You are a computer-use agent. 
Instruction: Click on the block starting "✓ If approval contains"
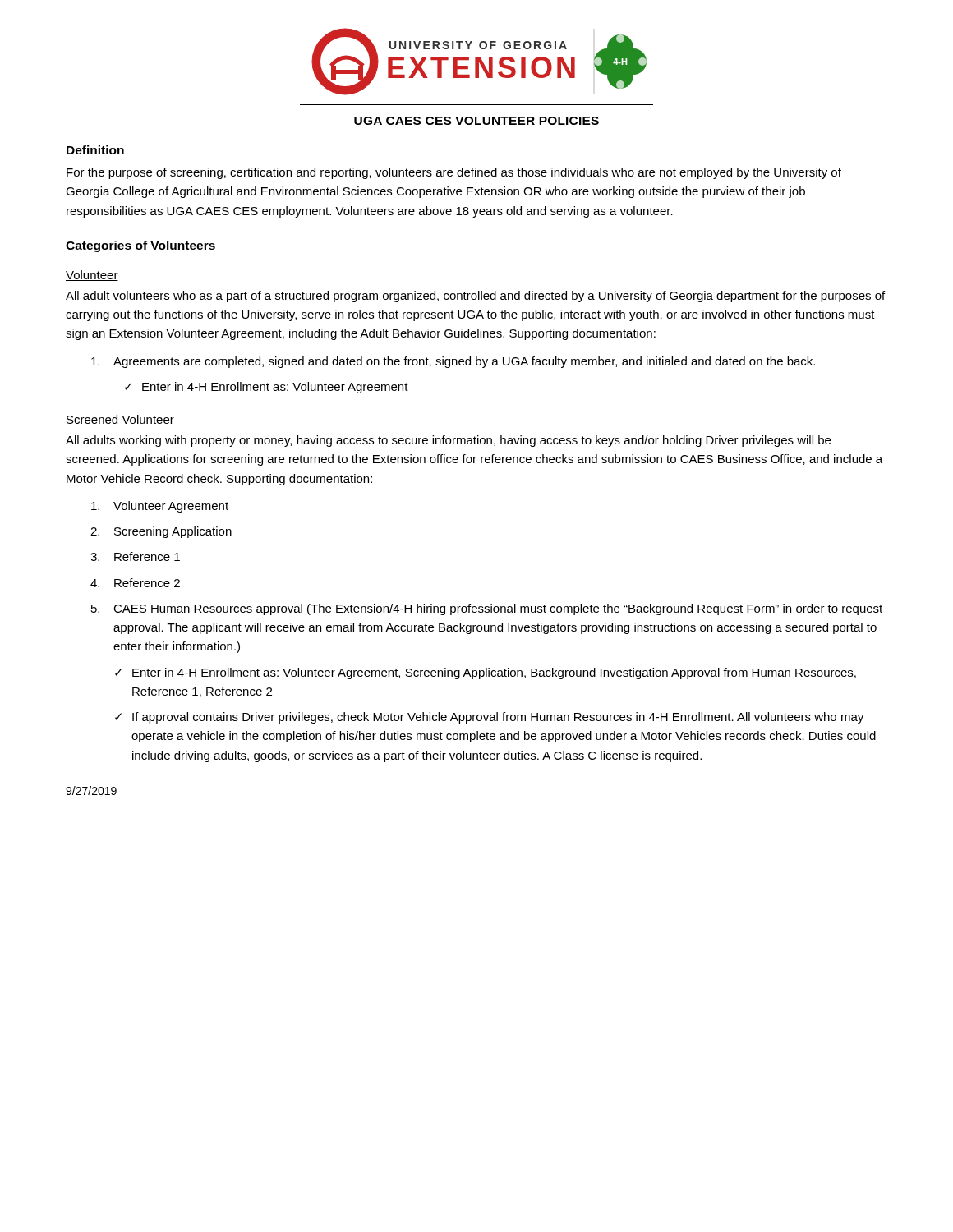tap(500, 736)
